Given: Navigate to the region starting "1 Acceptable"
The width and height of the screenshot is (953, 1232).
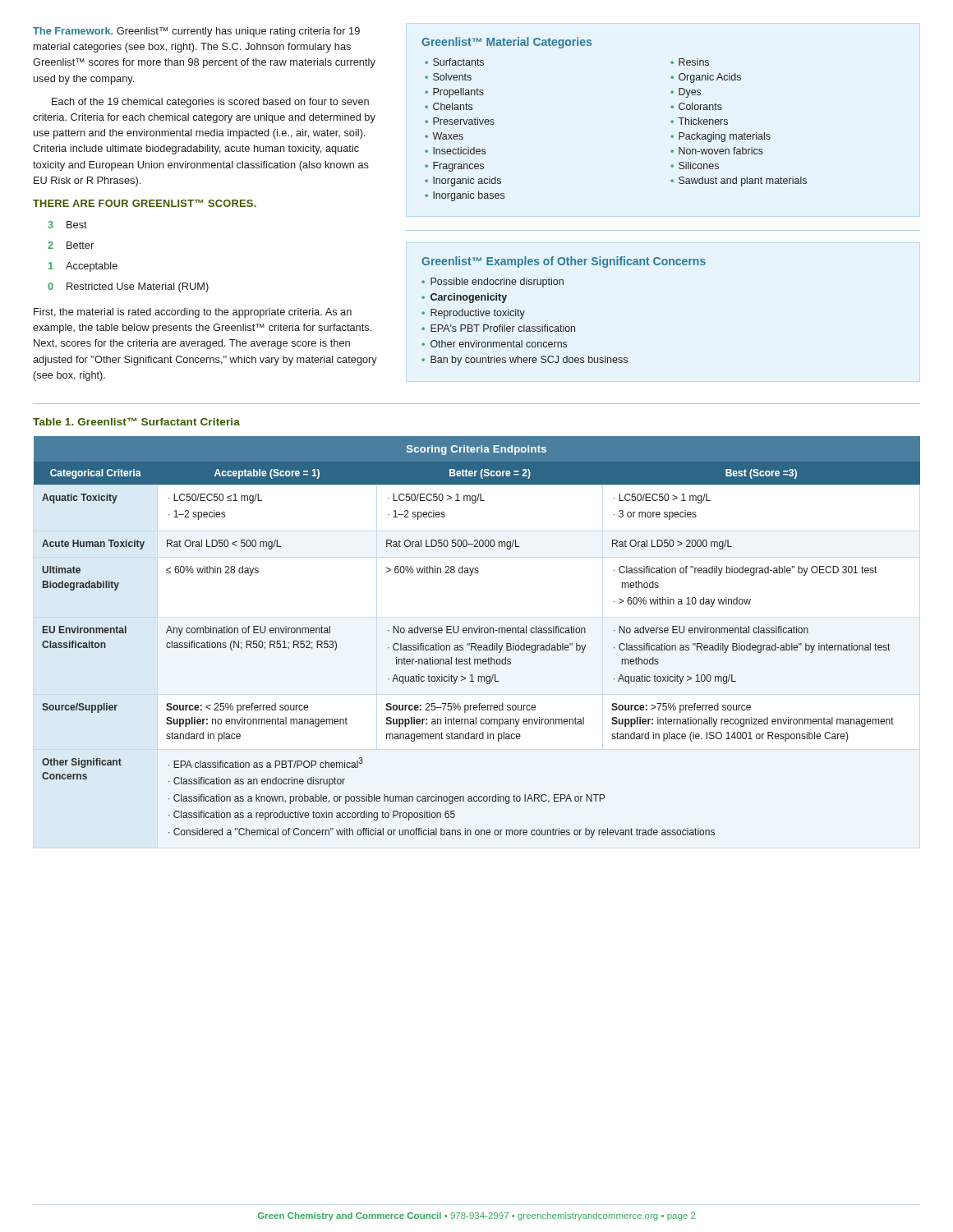Looking at the screenshot, I should click(83, 267).
